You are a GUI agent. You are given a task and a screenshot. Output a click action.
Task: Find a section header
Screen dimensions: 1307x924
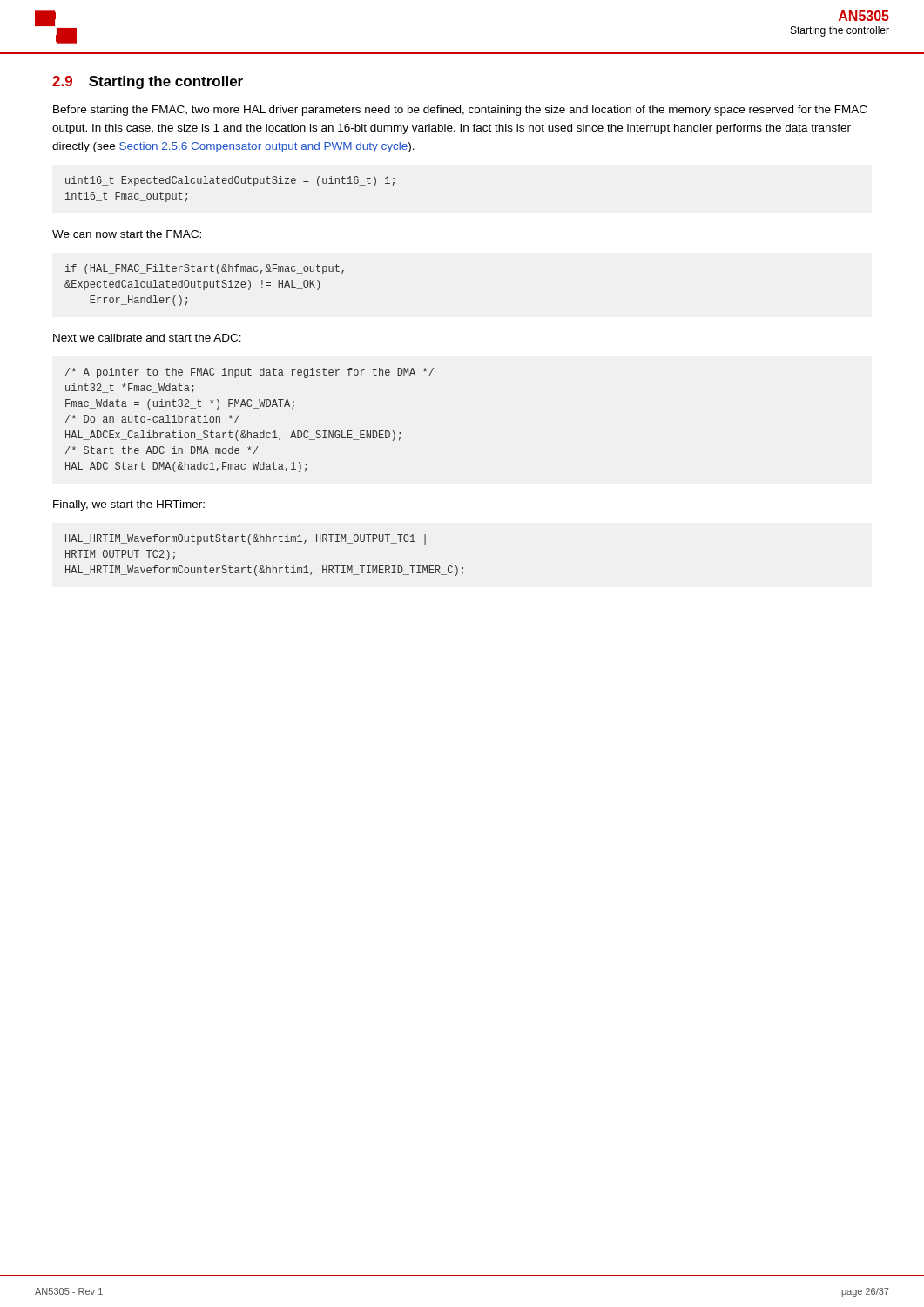pos(148,82)
